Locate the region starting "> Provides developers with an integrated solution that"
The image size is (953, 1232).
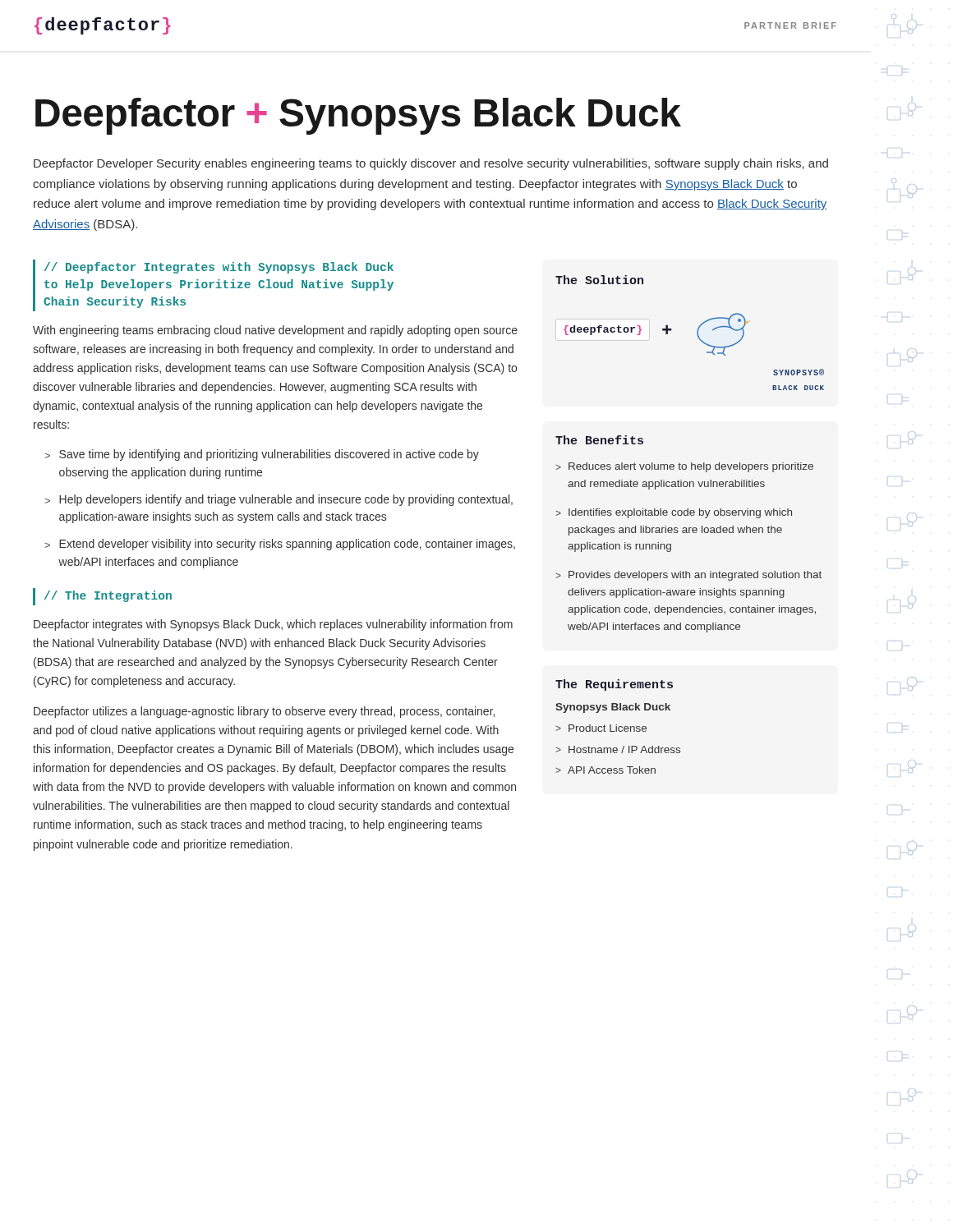(690, 601)
